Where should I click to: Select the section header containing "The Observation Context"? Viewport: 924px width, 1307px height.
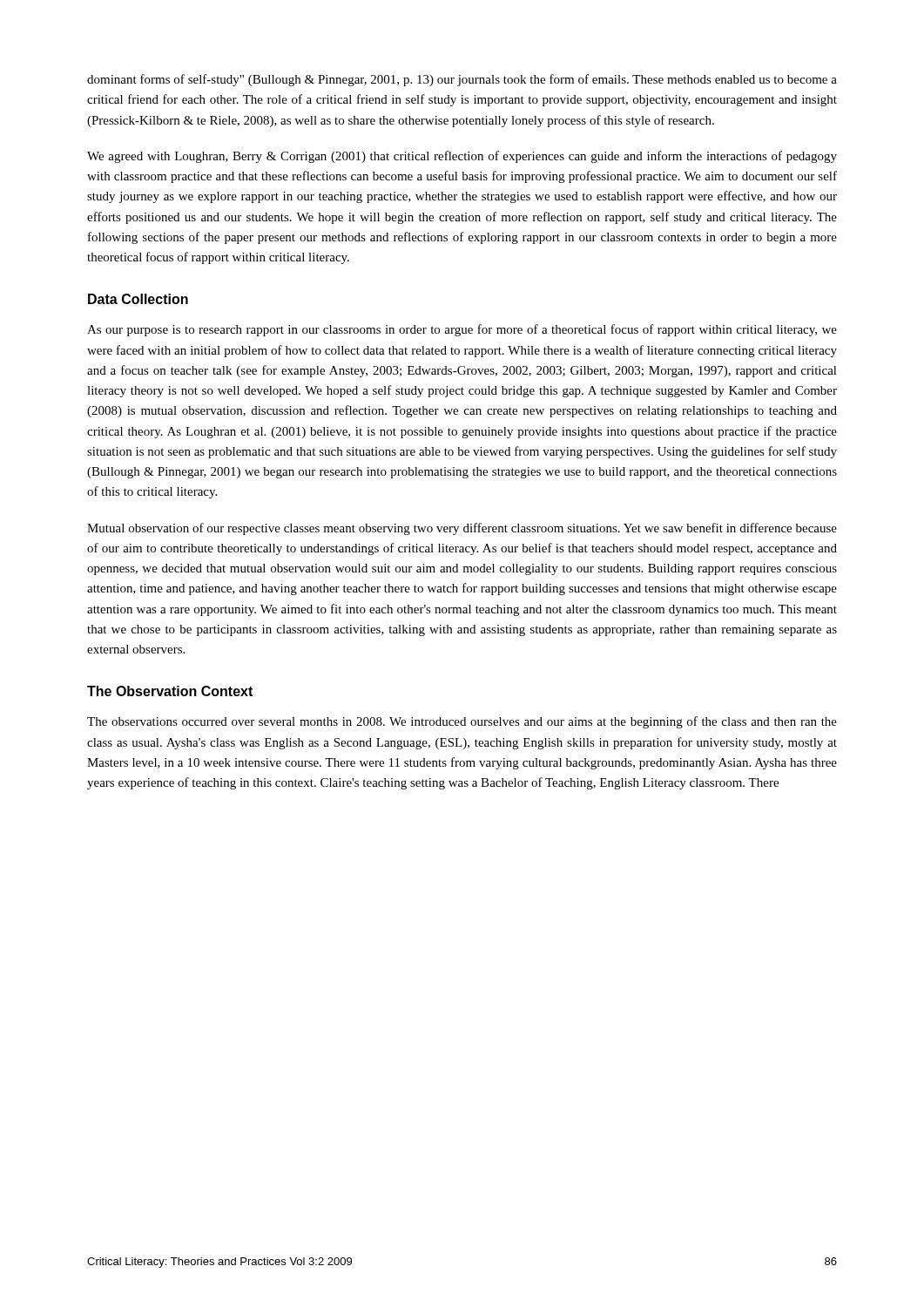[170, 692]
